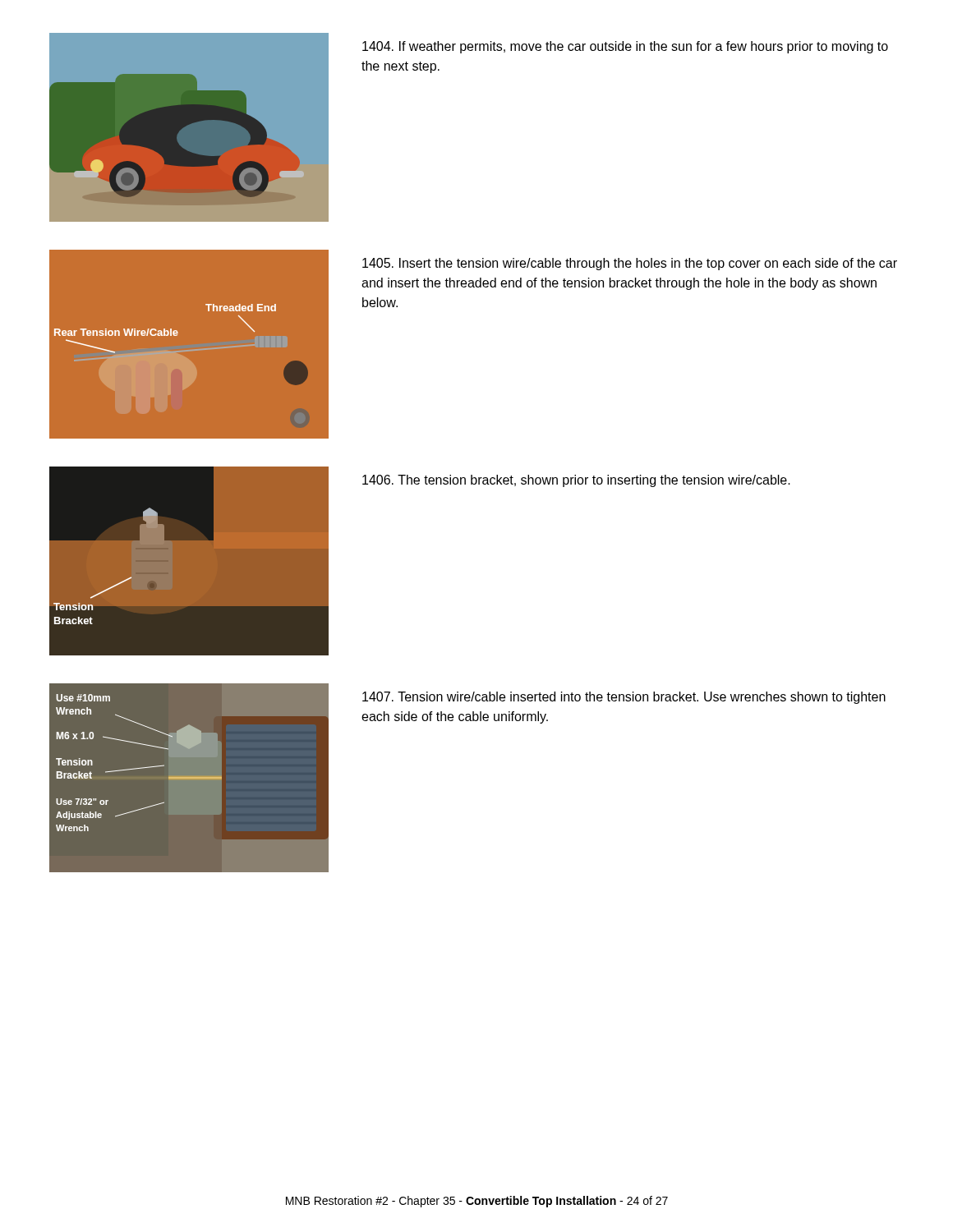Select the text starting "Tension wire/cable inserted into"
Viewport: 953px width, 1232px height.
click(x=624, y=707)
